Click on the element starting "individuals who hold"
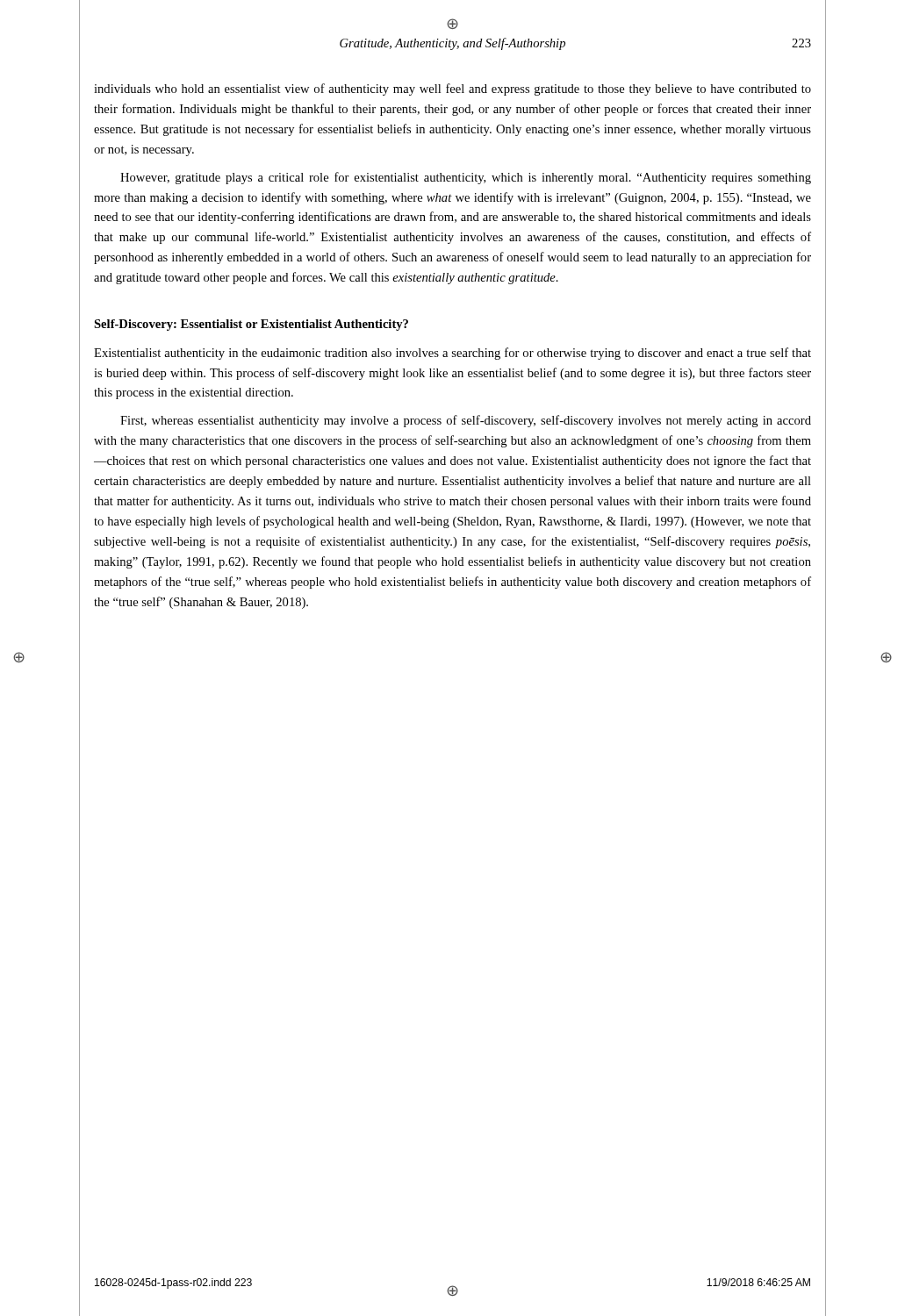 (452, 119)
